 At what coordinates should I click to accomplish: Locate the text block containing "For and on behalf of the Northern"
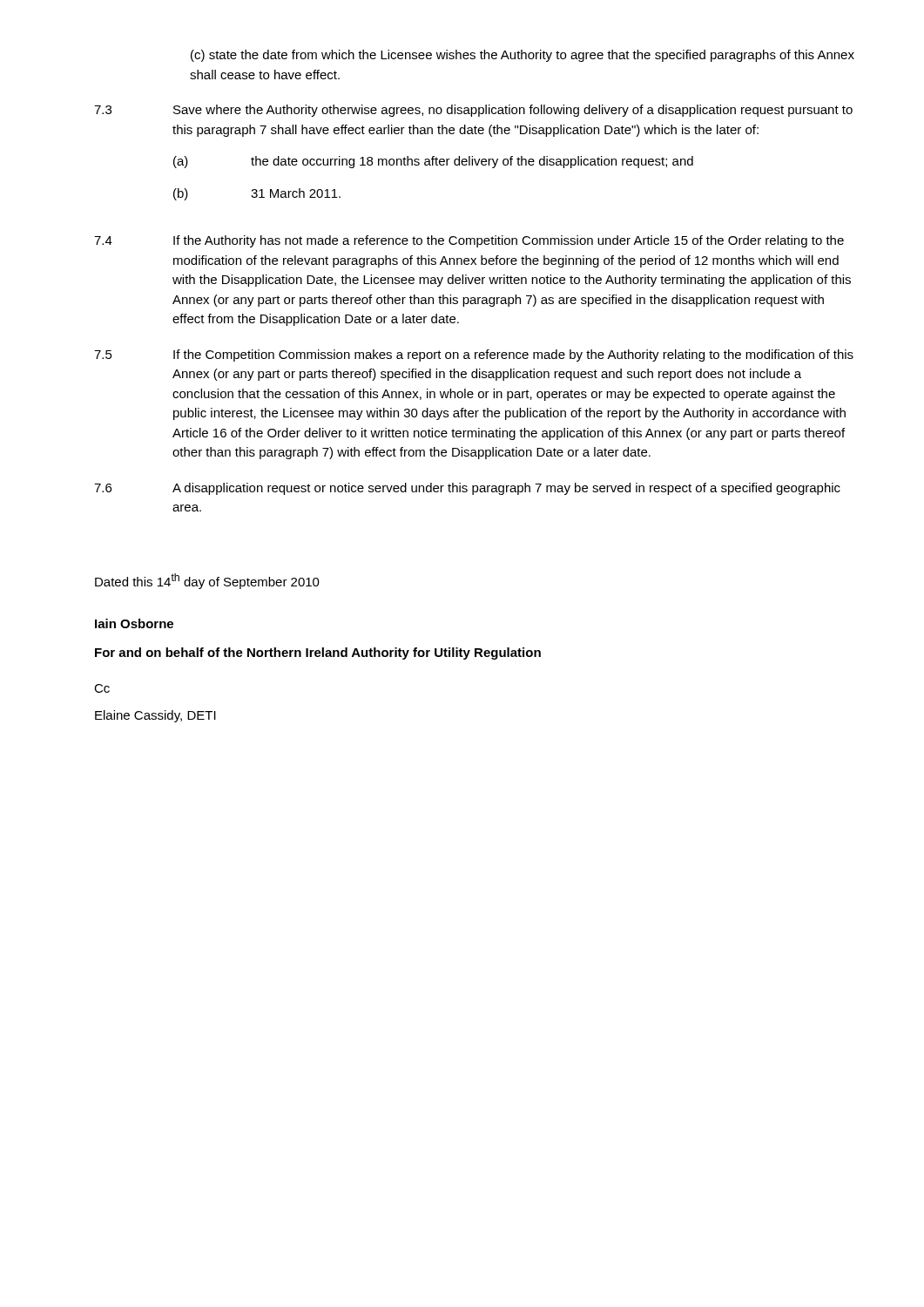[318, 652]
